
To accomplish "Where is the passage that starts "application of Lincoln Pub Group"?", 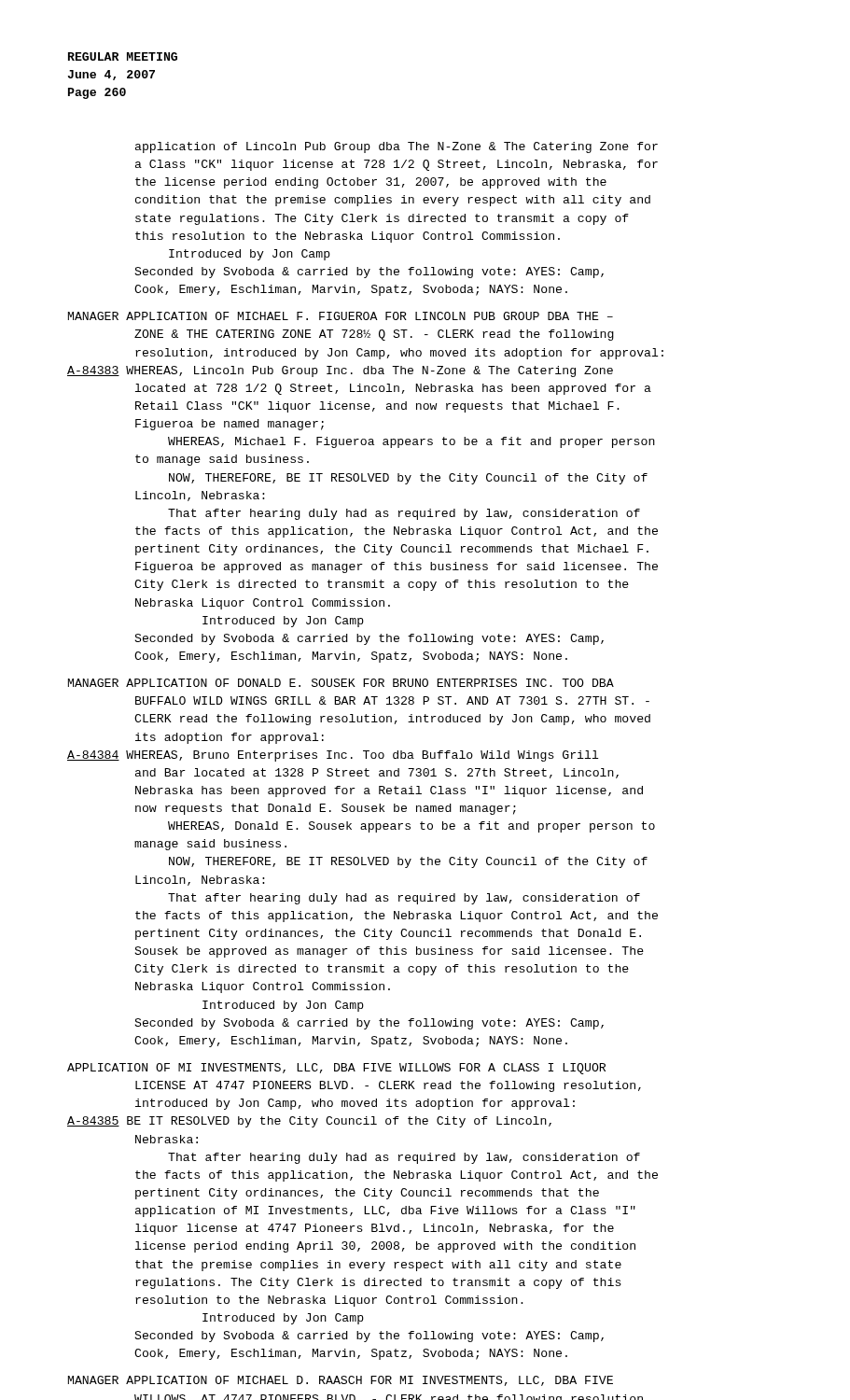I will (464, 219).
